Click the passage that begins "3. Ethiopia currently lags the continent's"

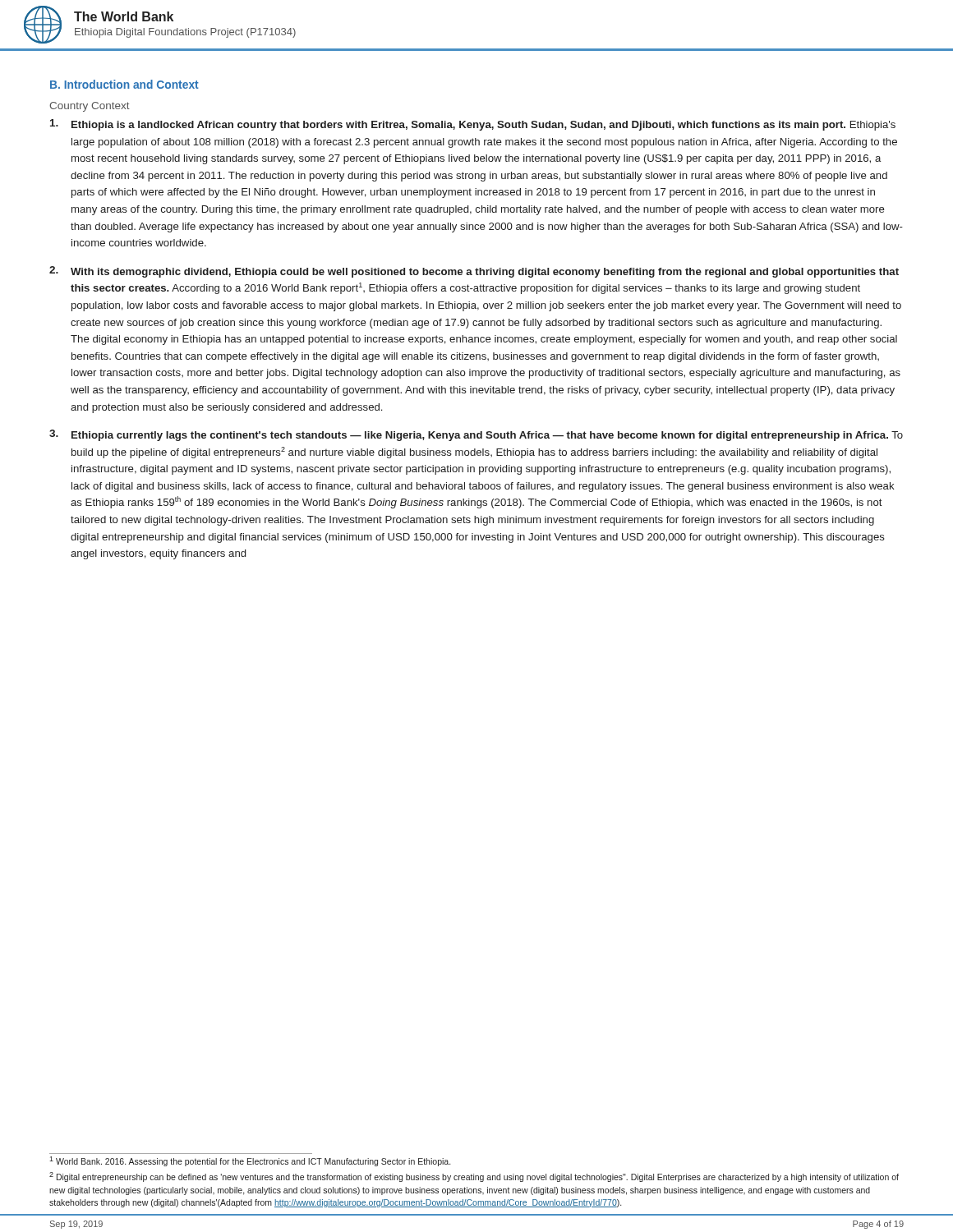click(x=476, y=495)
